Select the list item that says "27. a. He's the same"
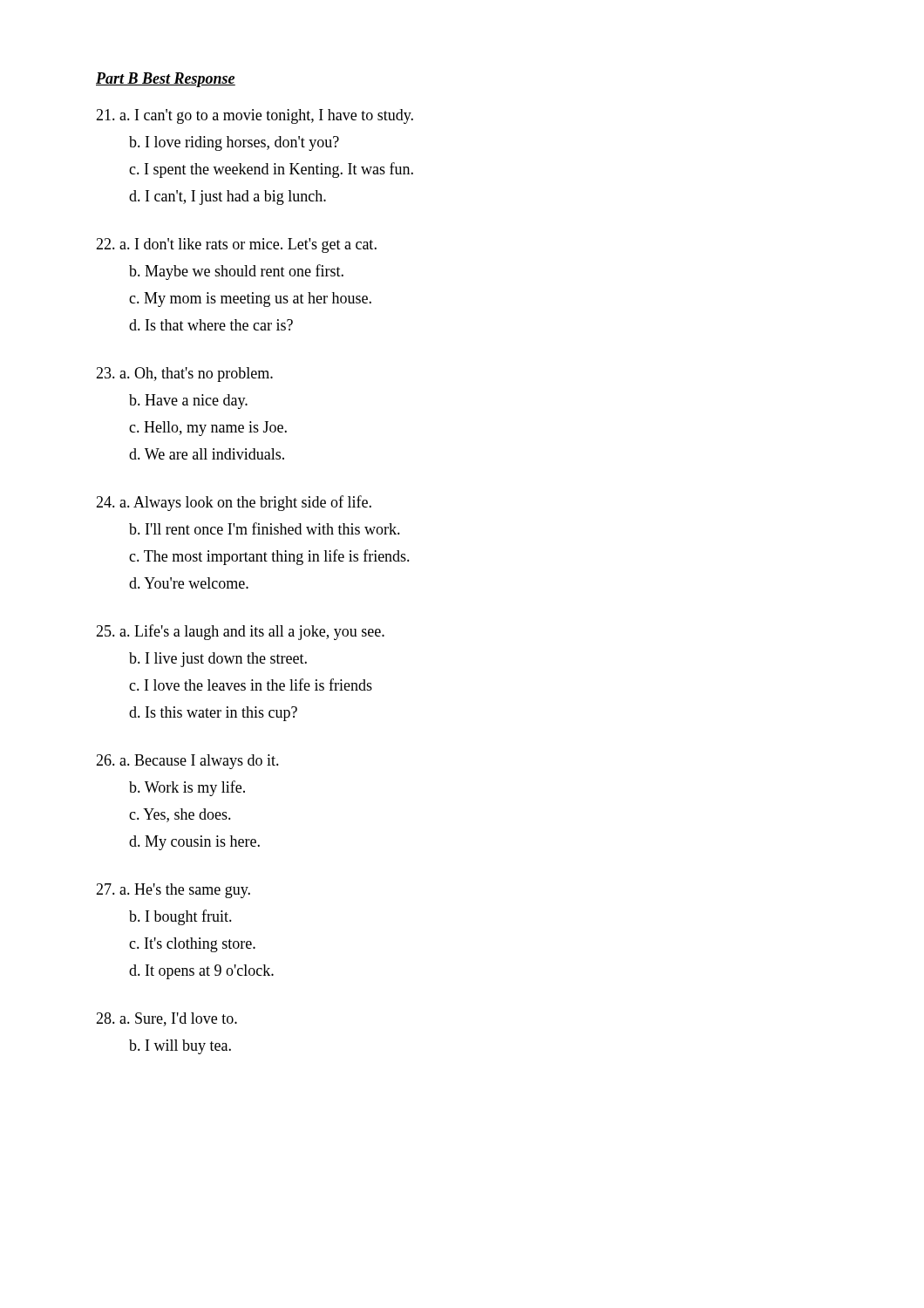924x1308 pixels. click(x=173, y=891)
